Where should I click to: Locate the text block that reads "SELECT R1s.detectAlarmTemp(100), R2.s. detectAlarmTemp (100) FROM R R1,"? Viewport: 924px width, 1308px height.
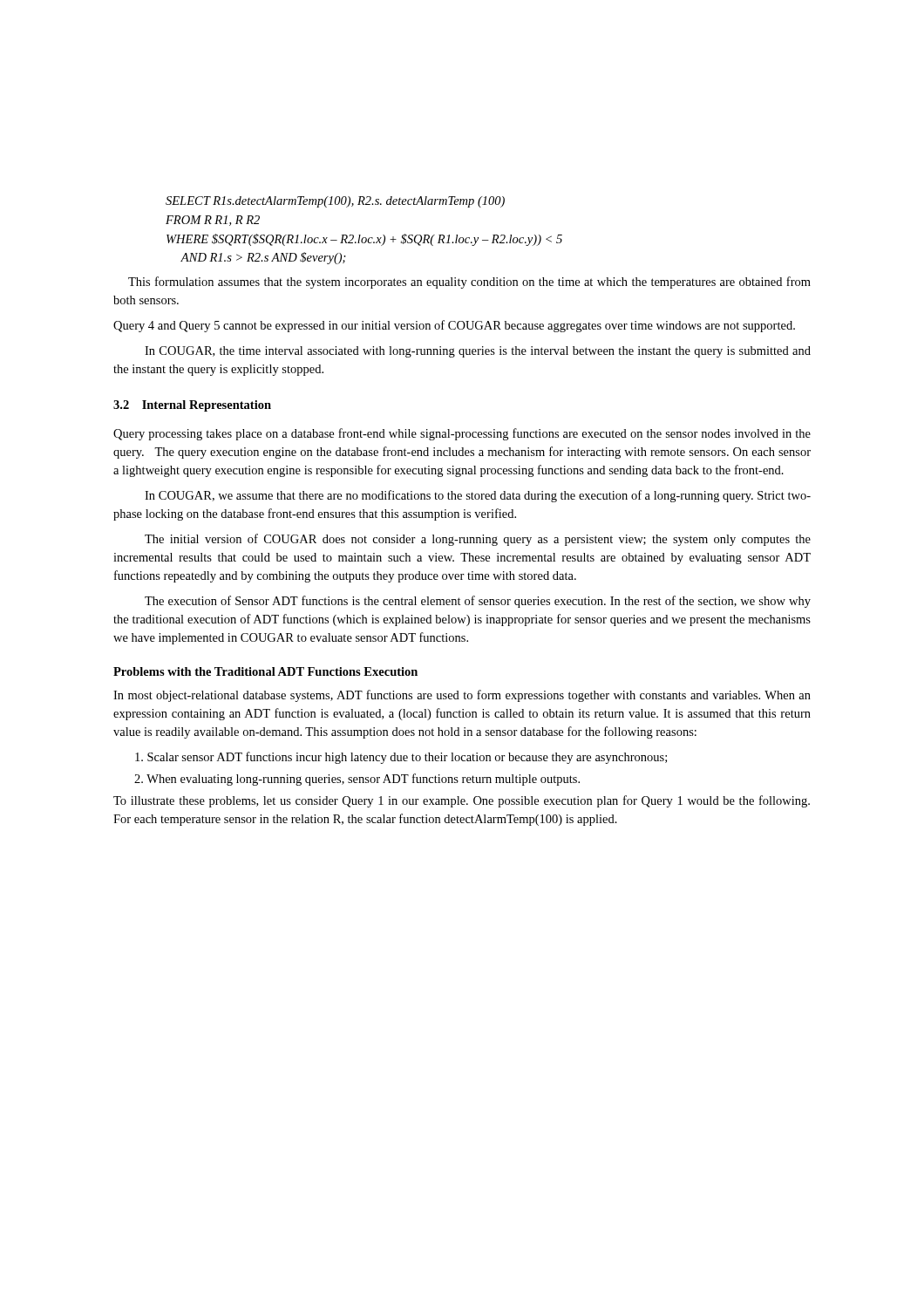[364, 229]
